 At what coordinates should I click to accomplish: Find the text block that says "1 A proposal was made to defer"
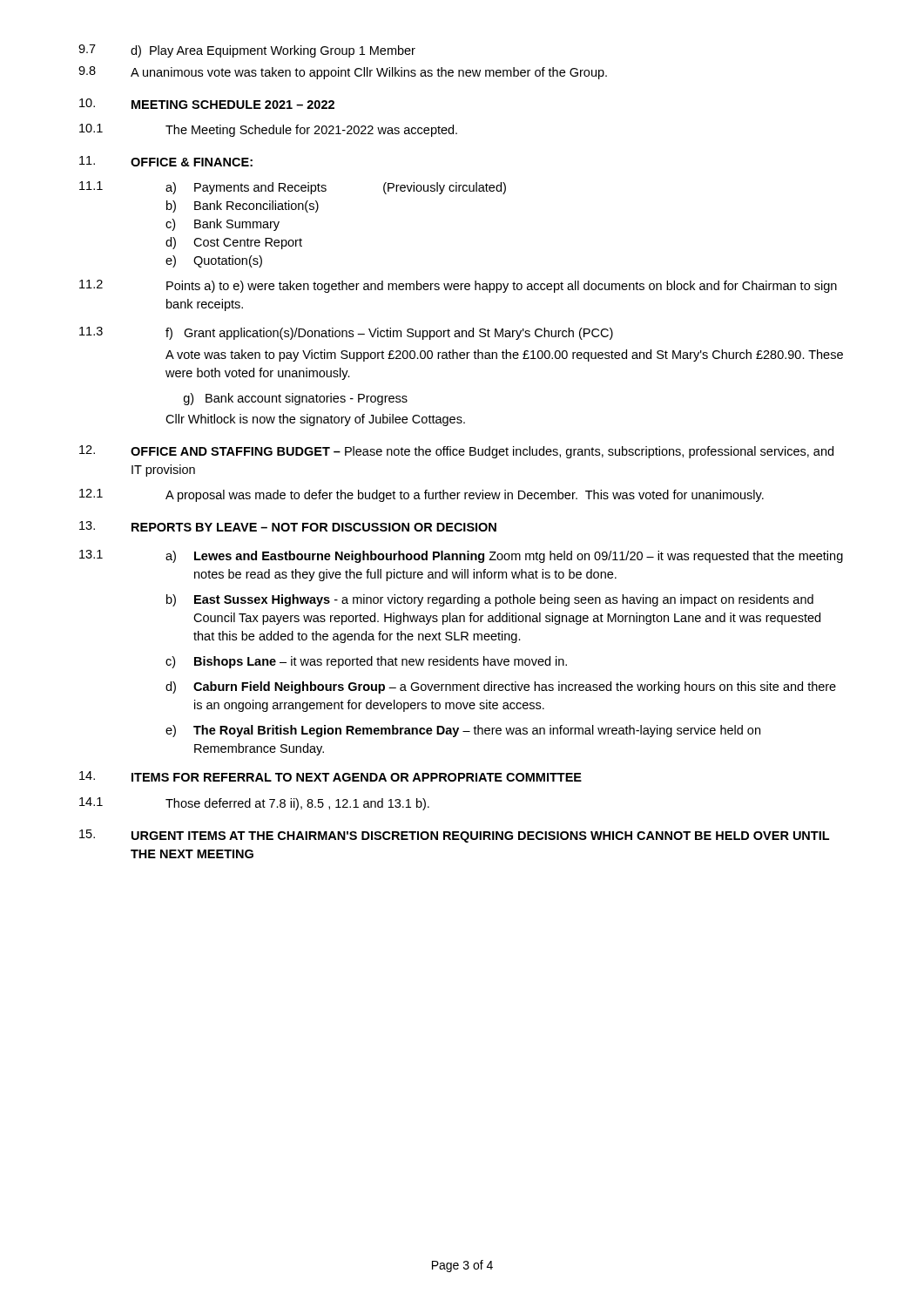(462, 496)
